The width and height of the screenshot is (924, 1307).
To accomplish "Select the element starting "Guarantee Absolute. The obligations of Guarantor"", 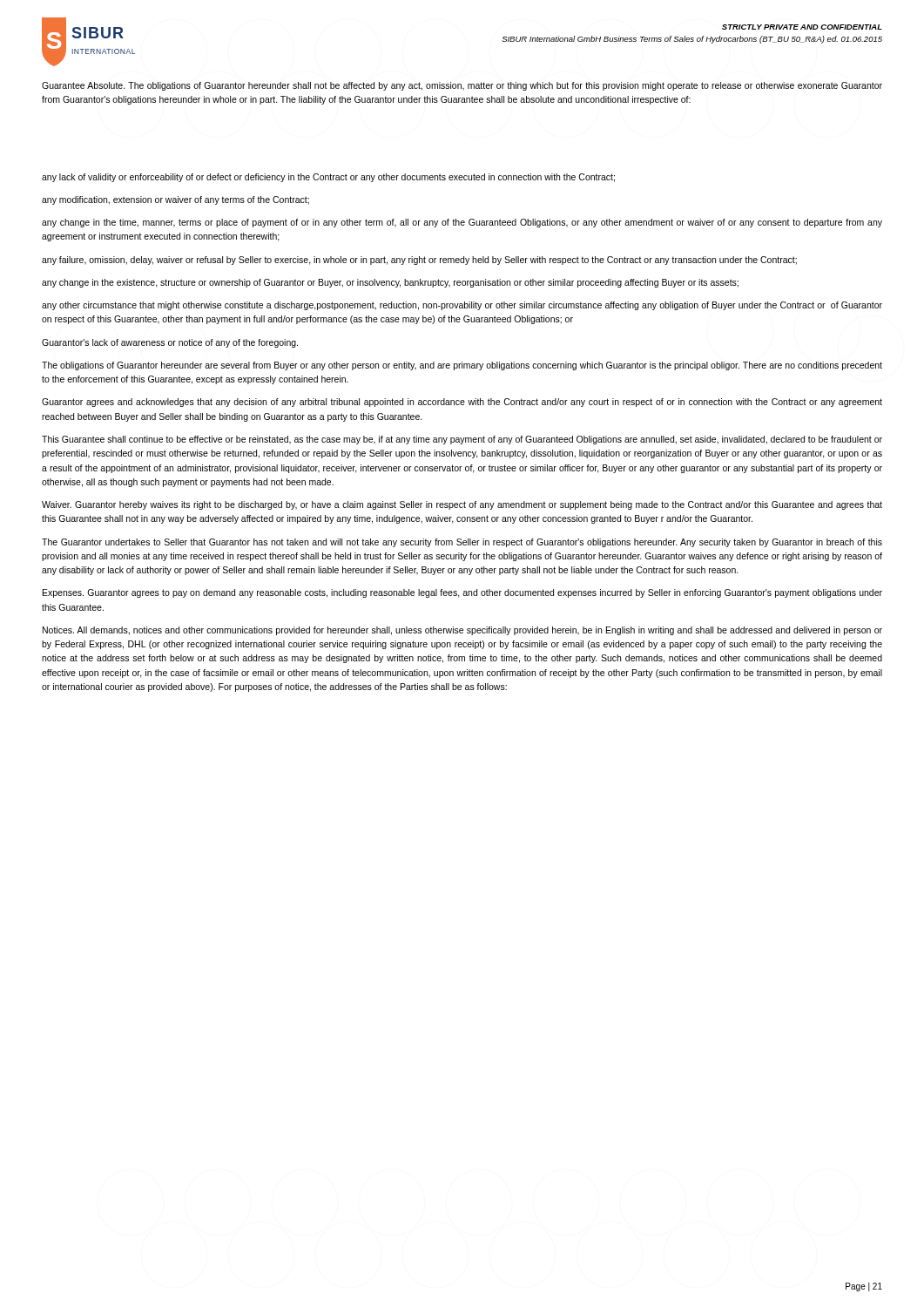I will pos(462,92).
